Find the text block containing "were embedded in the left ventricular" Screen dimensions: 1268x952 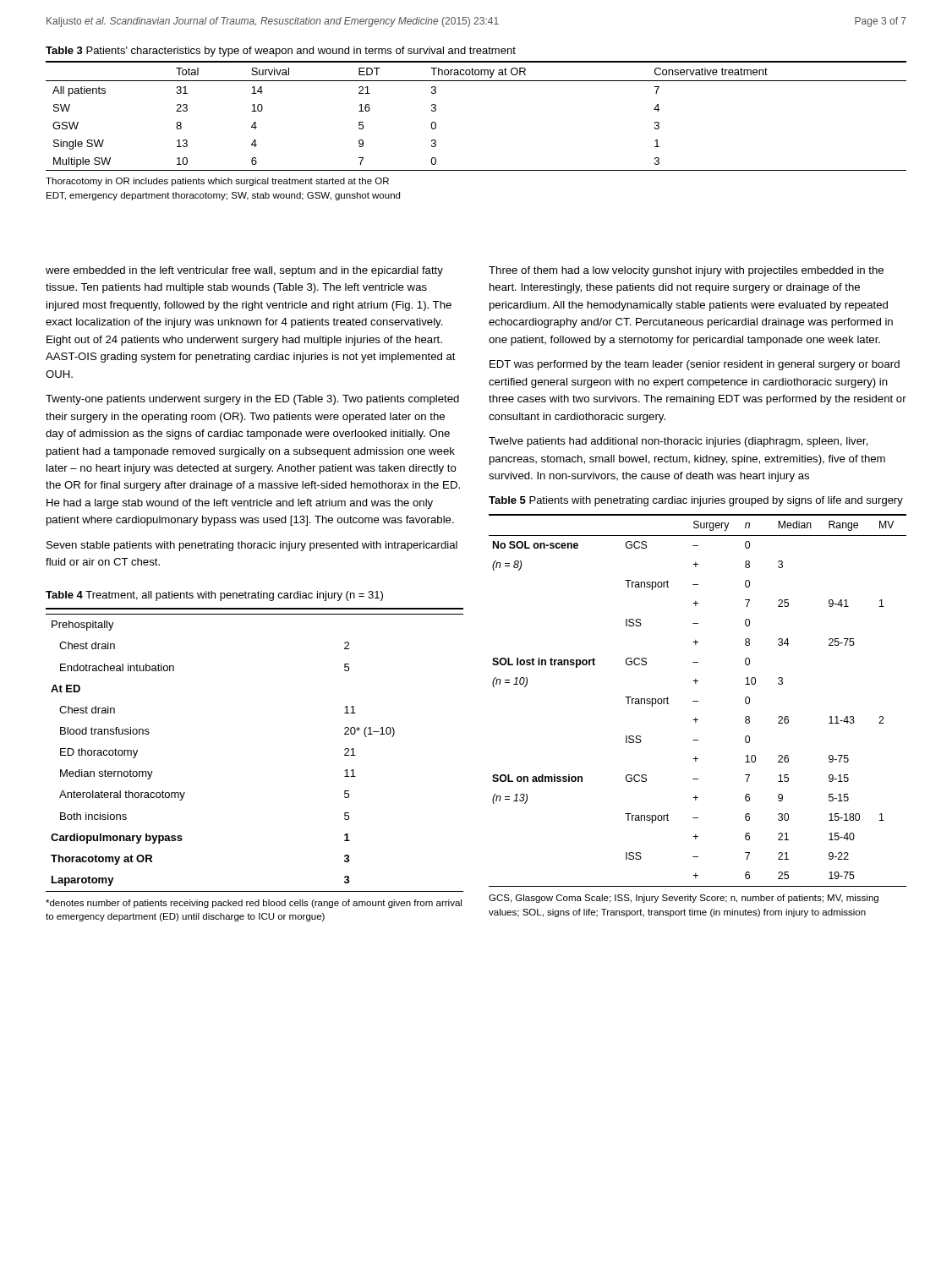pyautogui.click(x=250, y=322)
